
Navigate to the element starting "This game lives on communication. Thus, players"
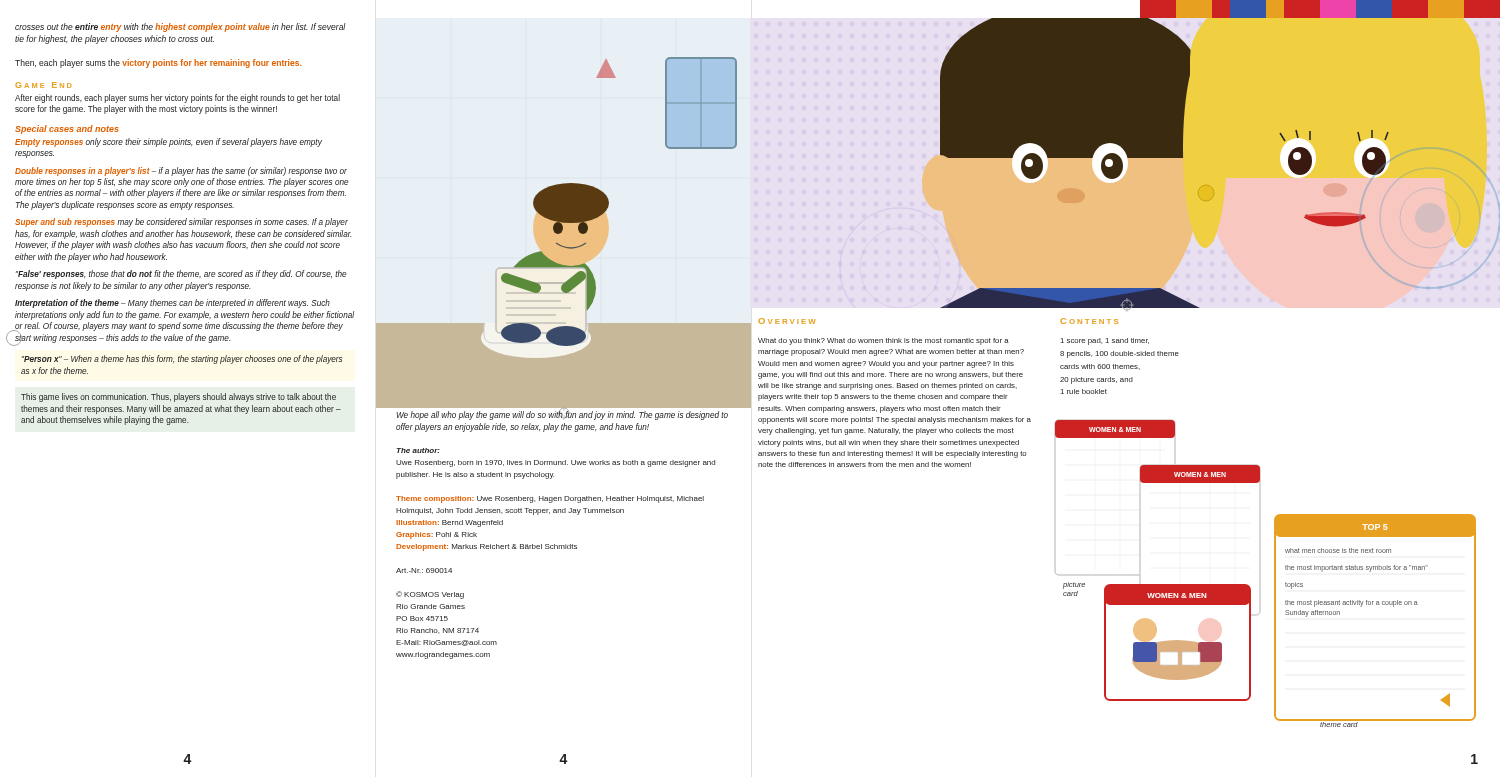coord(181,409)
